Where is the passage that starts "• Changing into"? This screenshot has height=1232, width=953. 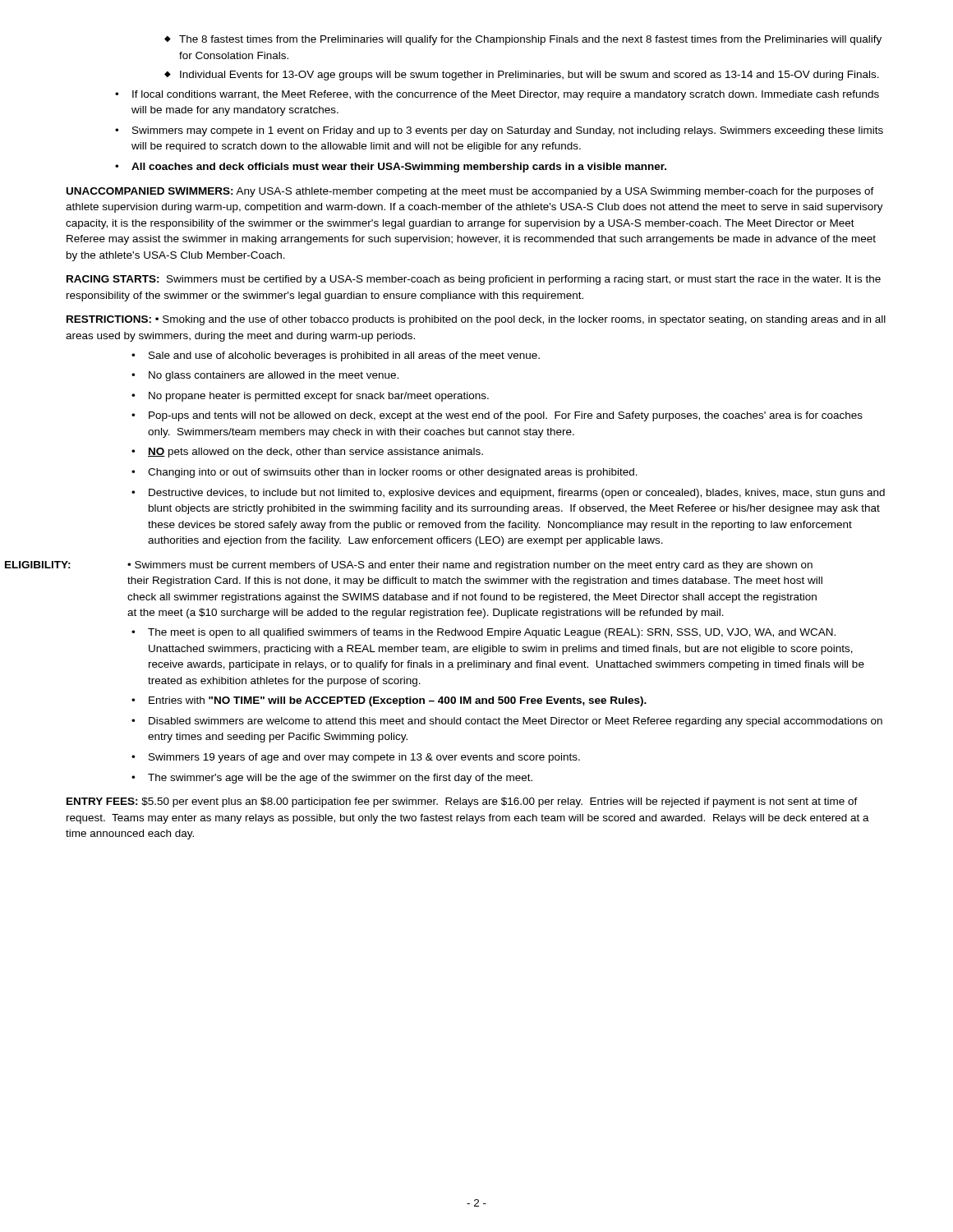(509, 472)
